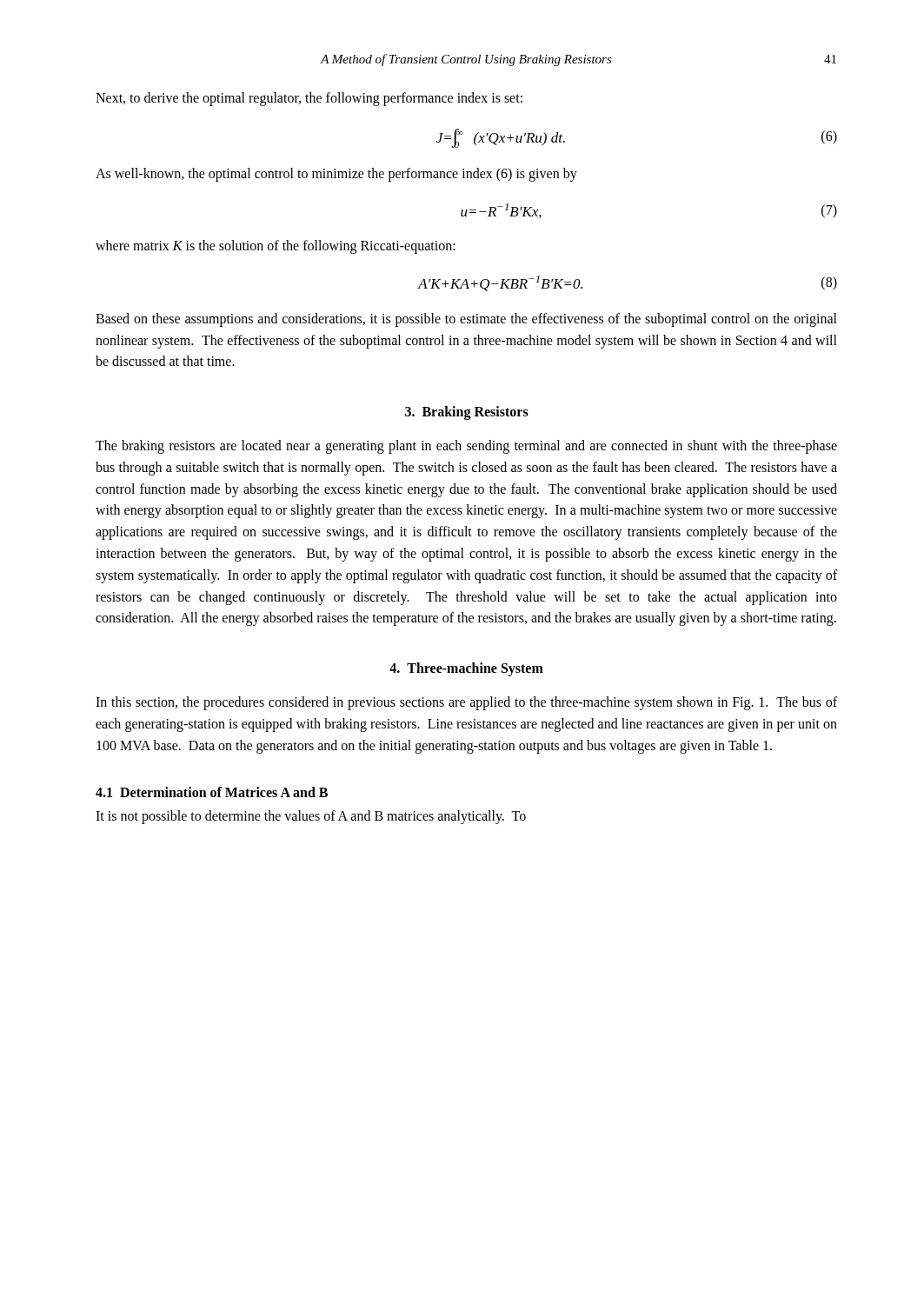The width and height of the screenshot is (924, 1304).
Task: Click where it says "A′K+KA+Q−KBR−1B′K=0. (8)"
Action: (x=513, y=283)
